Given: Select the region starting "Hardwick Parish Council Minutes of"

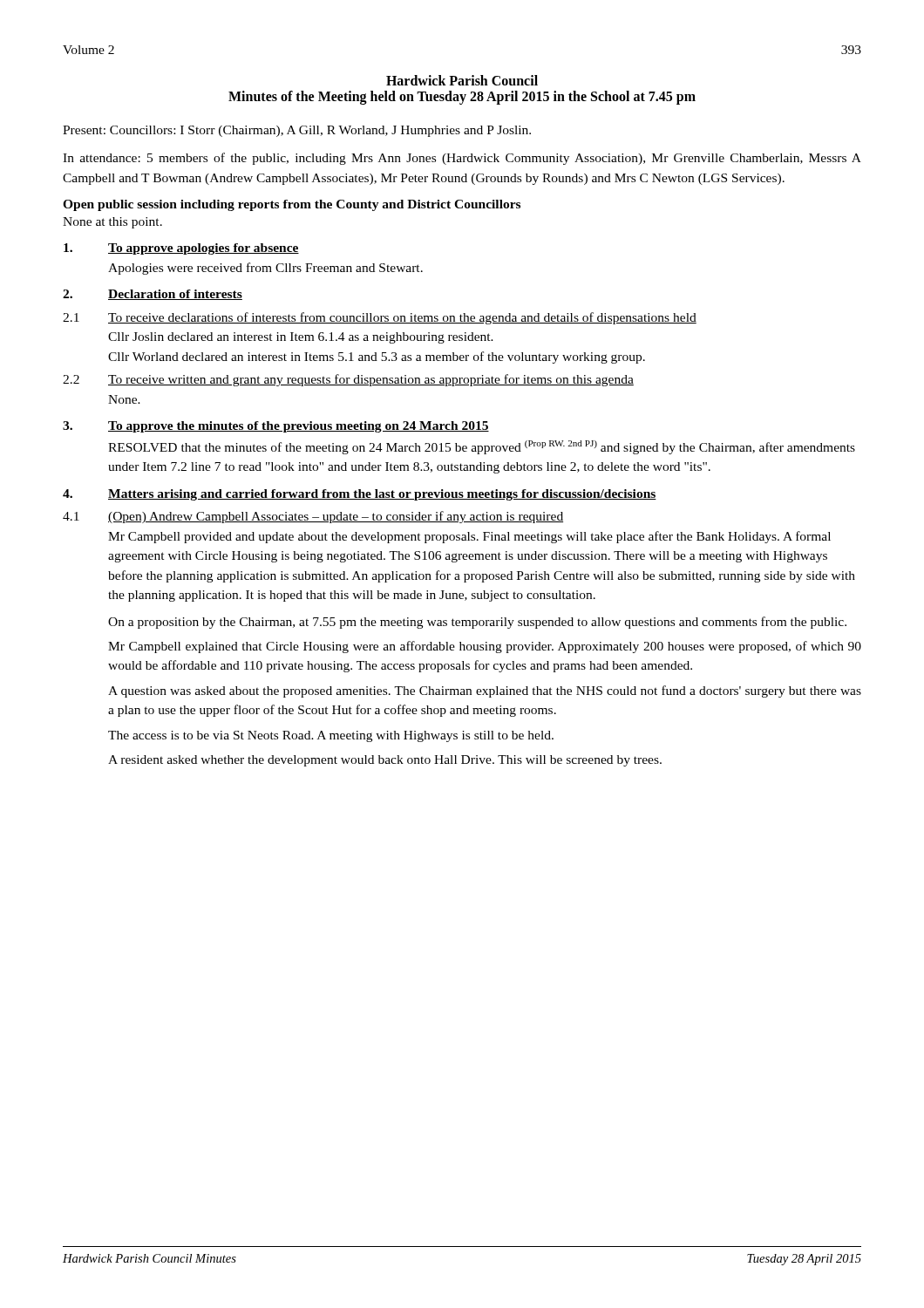Looking at the screenshot, I should pos(462,89).
